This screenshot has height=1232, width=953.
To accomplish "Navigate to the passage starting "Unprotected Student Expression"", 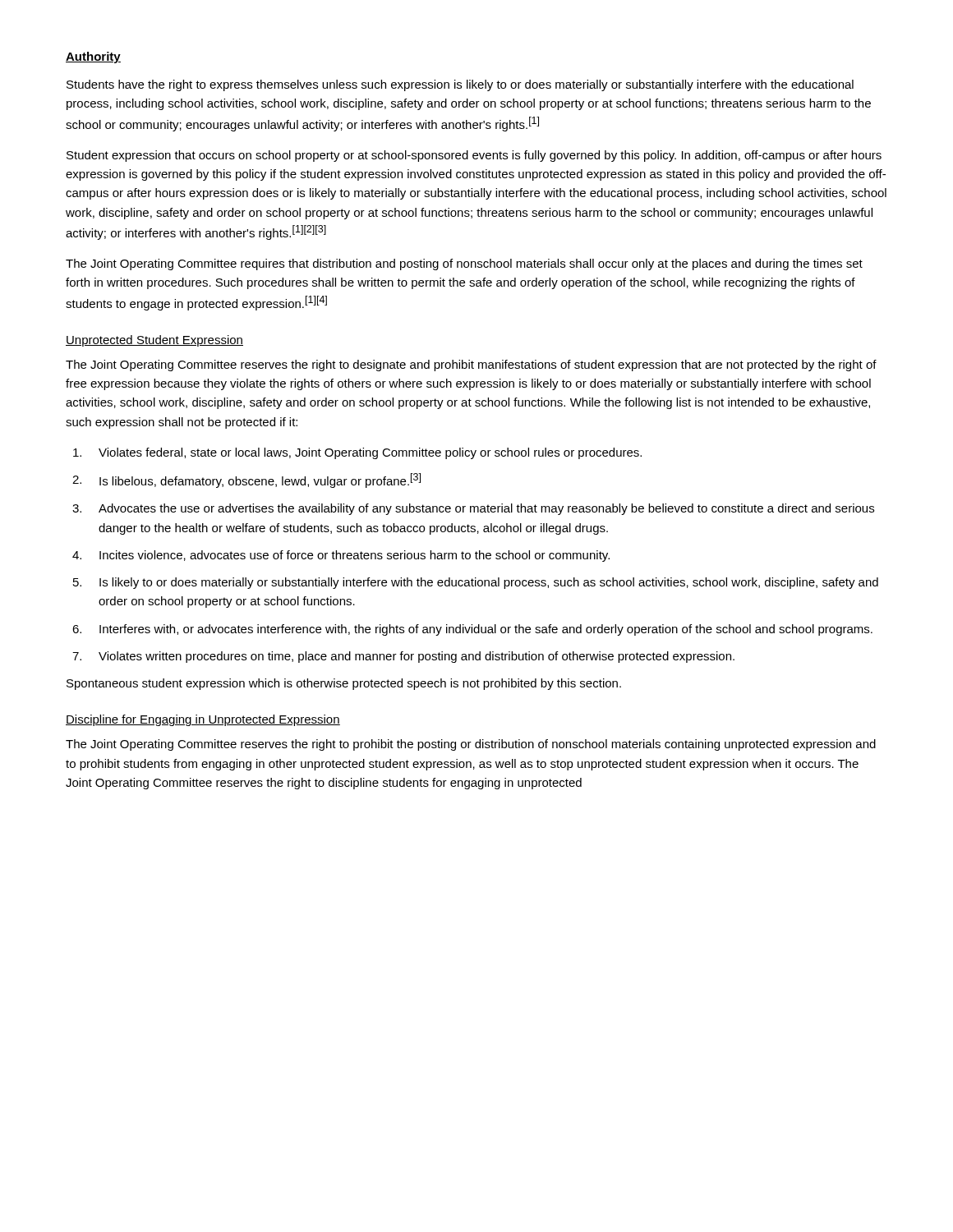I will 154,339.
